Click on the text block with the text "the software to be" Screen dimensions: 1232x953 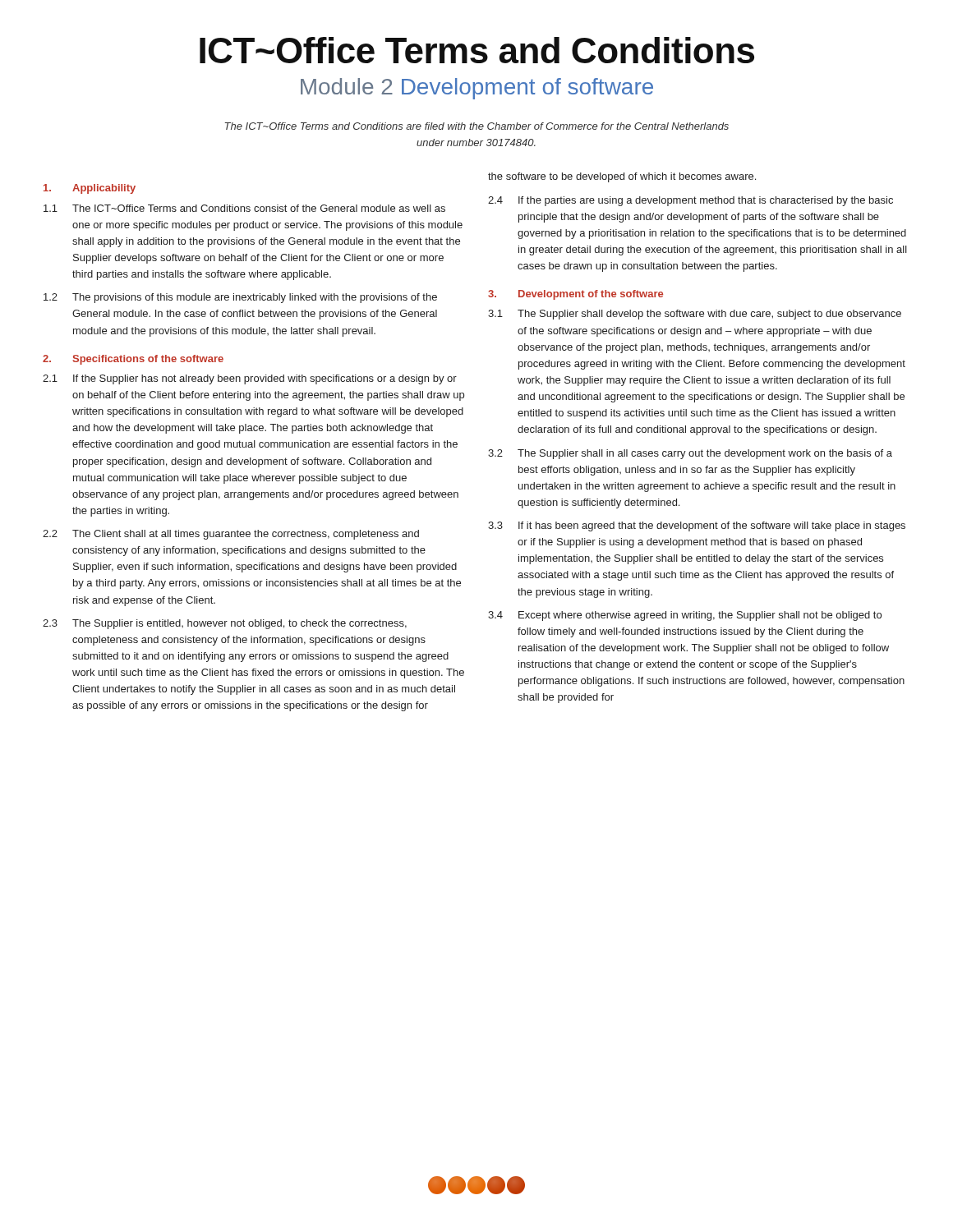click(x=699, y=177)
